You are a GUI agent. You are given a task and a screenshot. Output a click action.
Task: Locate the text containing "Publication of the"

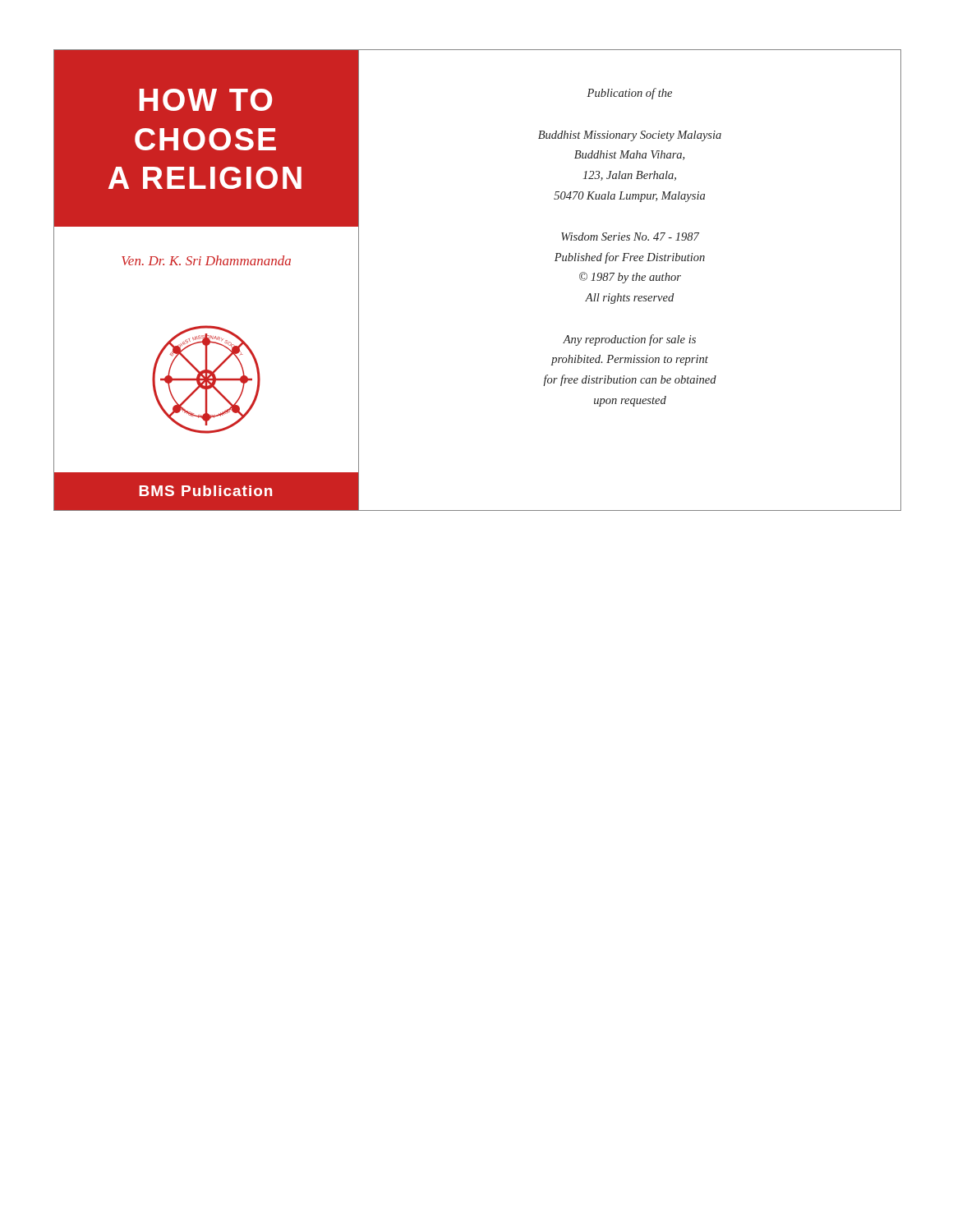pyautogui.click(x=630, y=93)
